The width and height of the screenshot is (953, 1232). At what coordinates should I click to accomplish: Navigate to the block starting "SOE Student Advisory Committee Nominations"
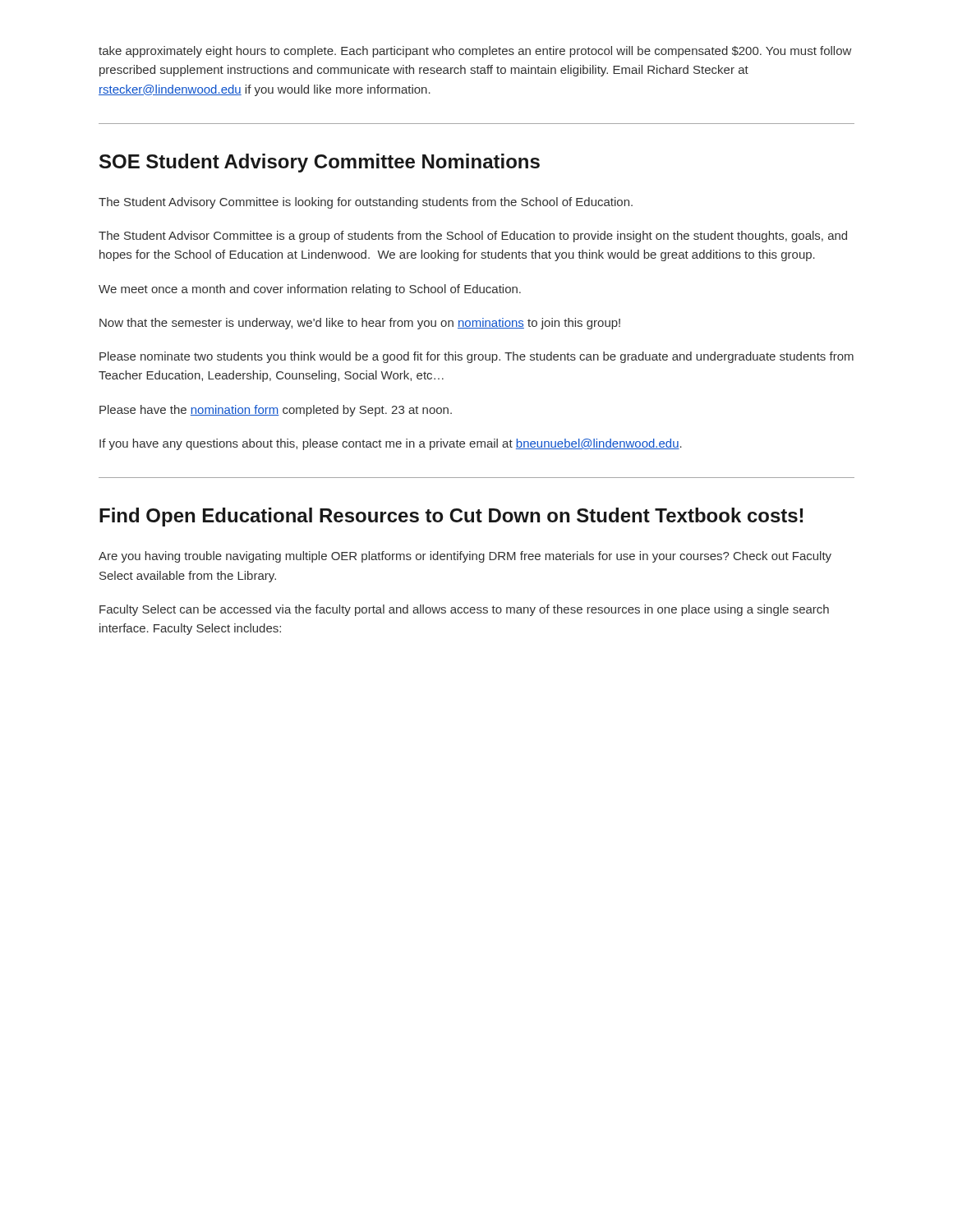tap(476, 161)
